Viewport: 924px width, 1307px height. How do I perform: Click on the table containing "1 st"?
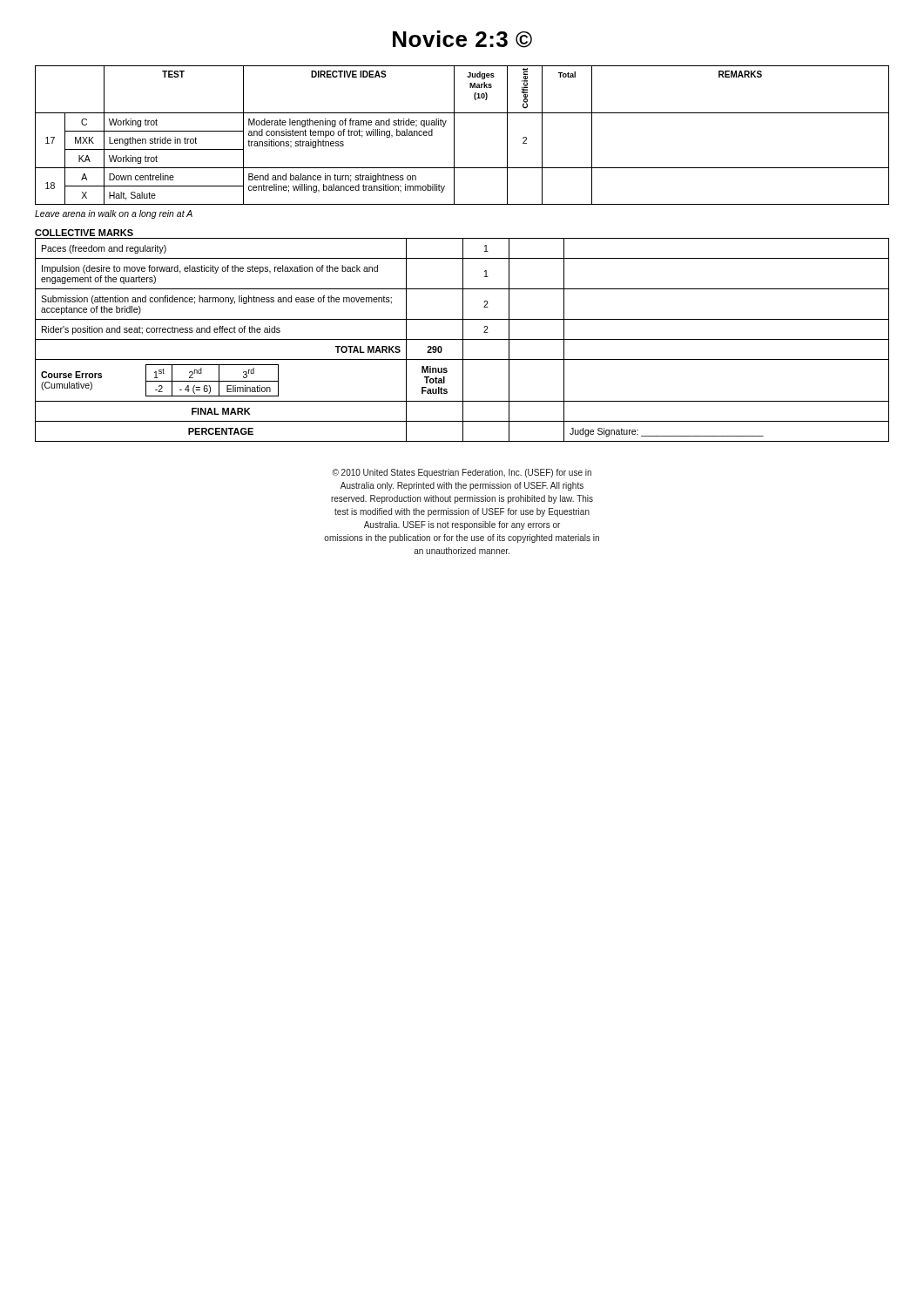[462, 340]
